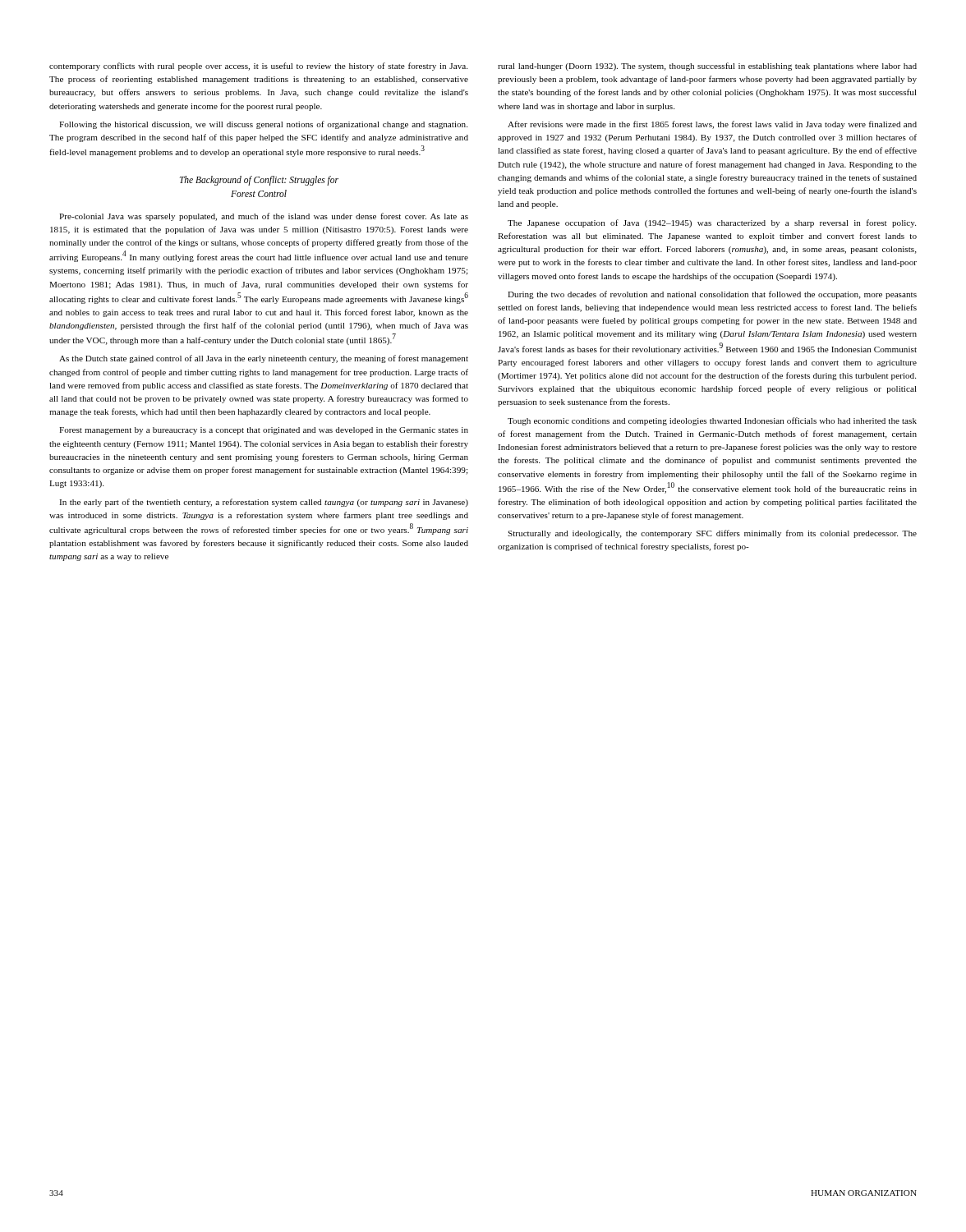Point to the block beginning "rural land-hunger (Doorn"
Viewport: 966px width, 1232px height.
707,306
